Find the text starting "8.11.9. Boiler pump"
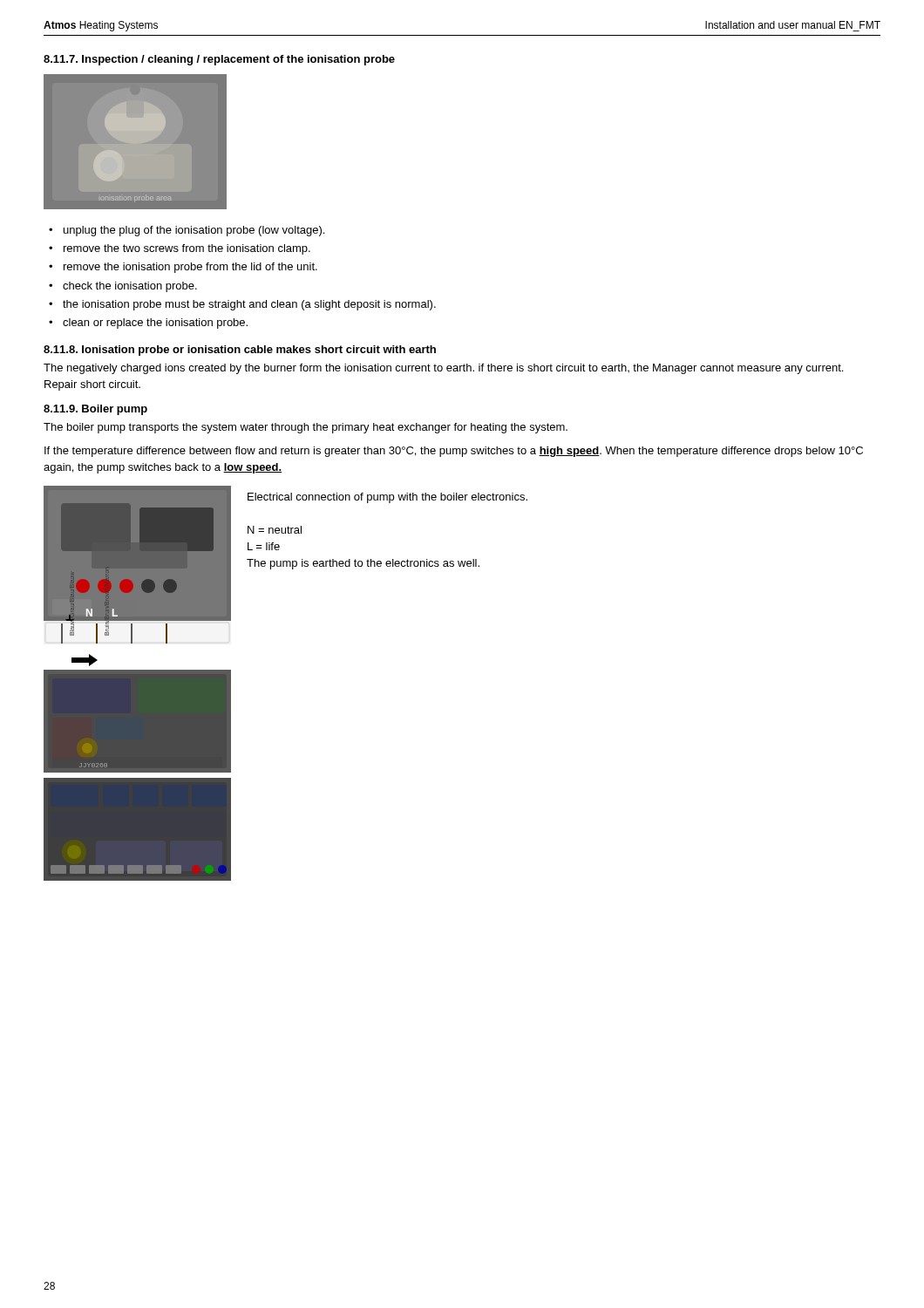This screenshot has width=924, height=1308. coord(96,408)
